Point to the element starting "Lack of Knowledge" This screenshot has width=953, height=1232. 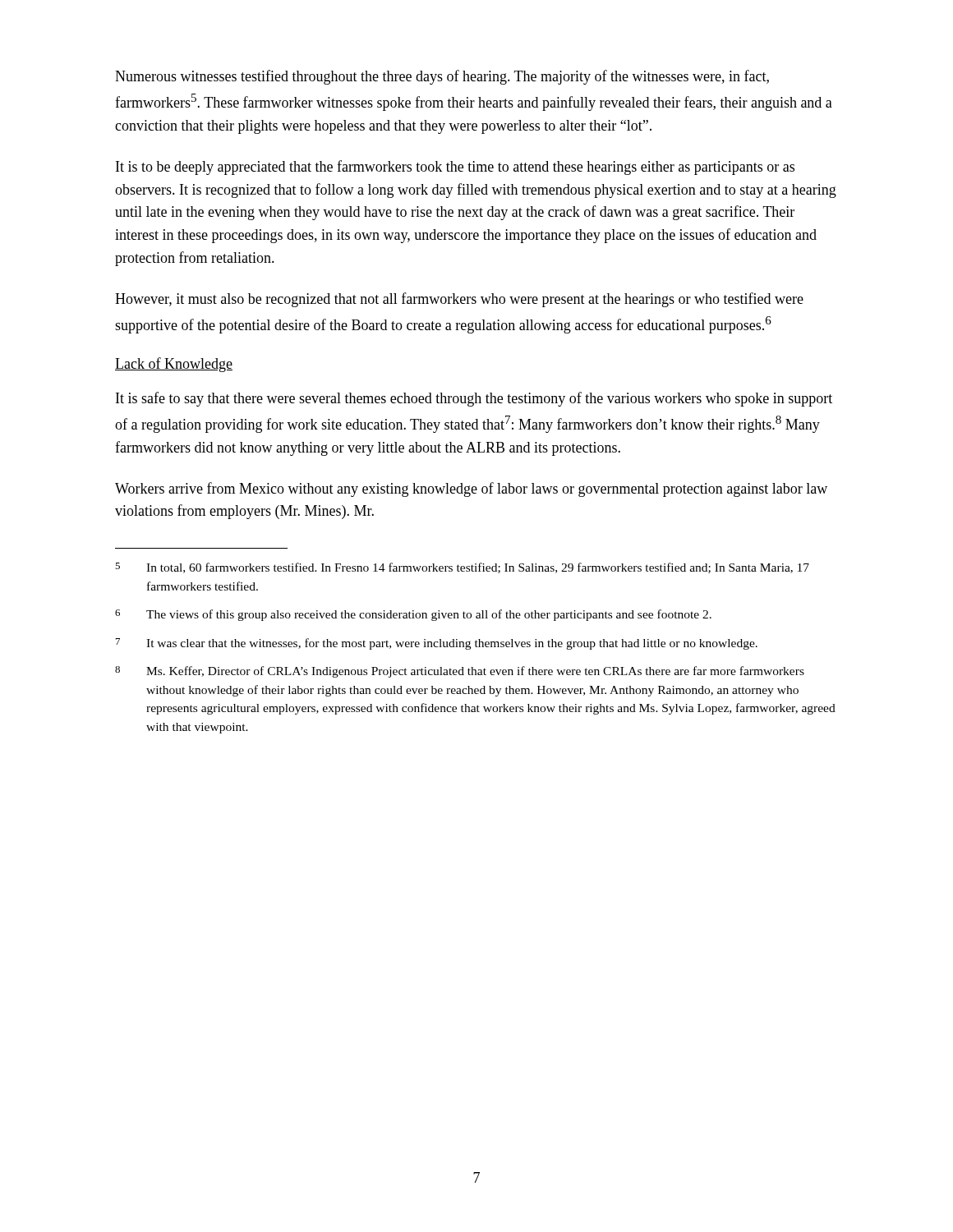tap(174, 364)
